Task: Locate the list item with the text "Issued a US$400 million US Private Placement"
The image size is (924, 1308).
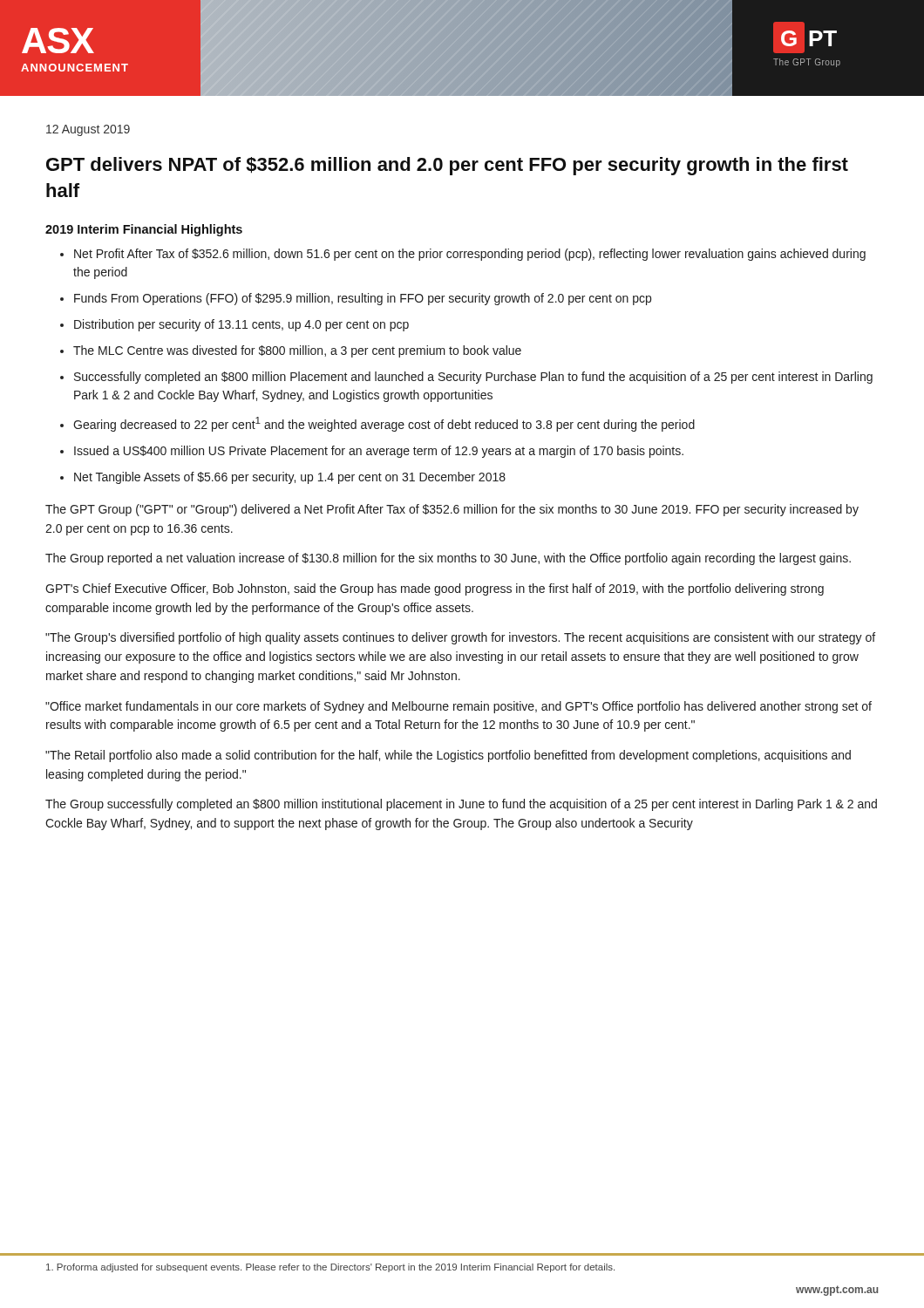Action: coord(379,451)
